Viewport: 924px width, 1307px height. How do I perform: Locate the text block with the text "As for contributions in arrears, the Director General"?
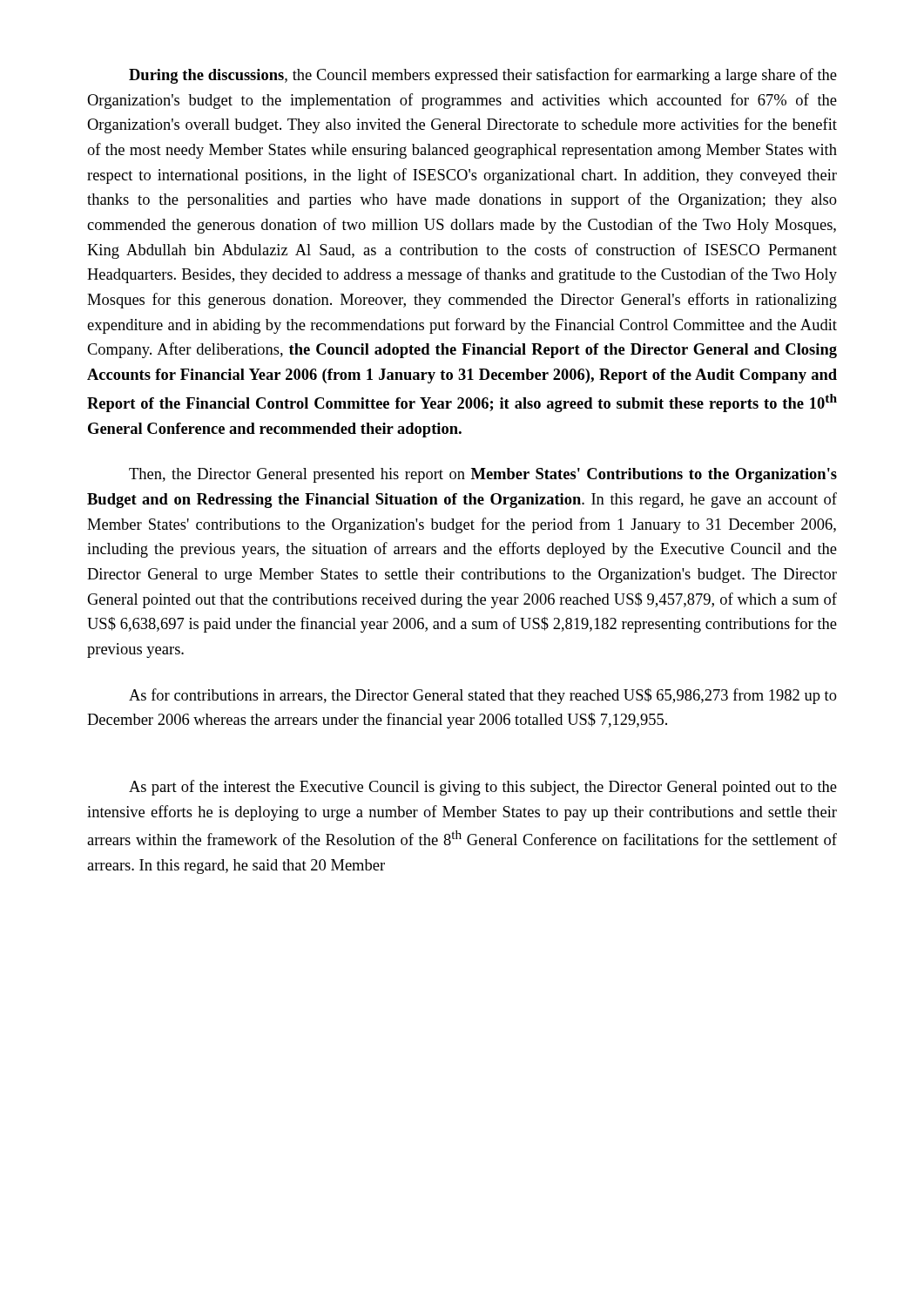[x=462, y=707]
